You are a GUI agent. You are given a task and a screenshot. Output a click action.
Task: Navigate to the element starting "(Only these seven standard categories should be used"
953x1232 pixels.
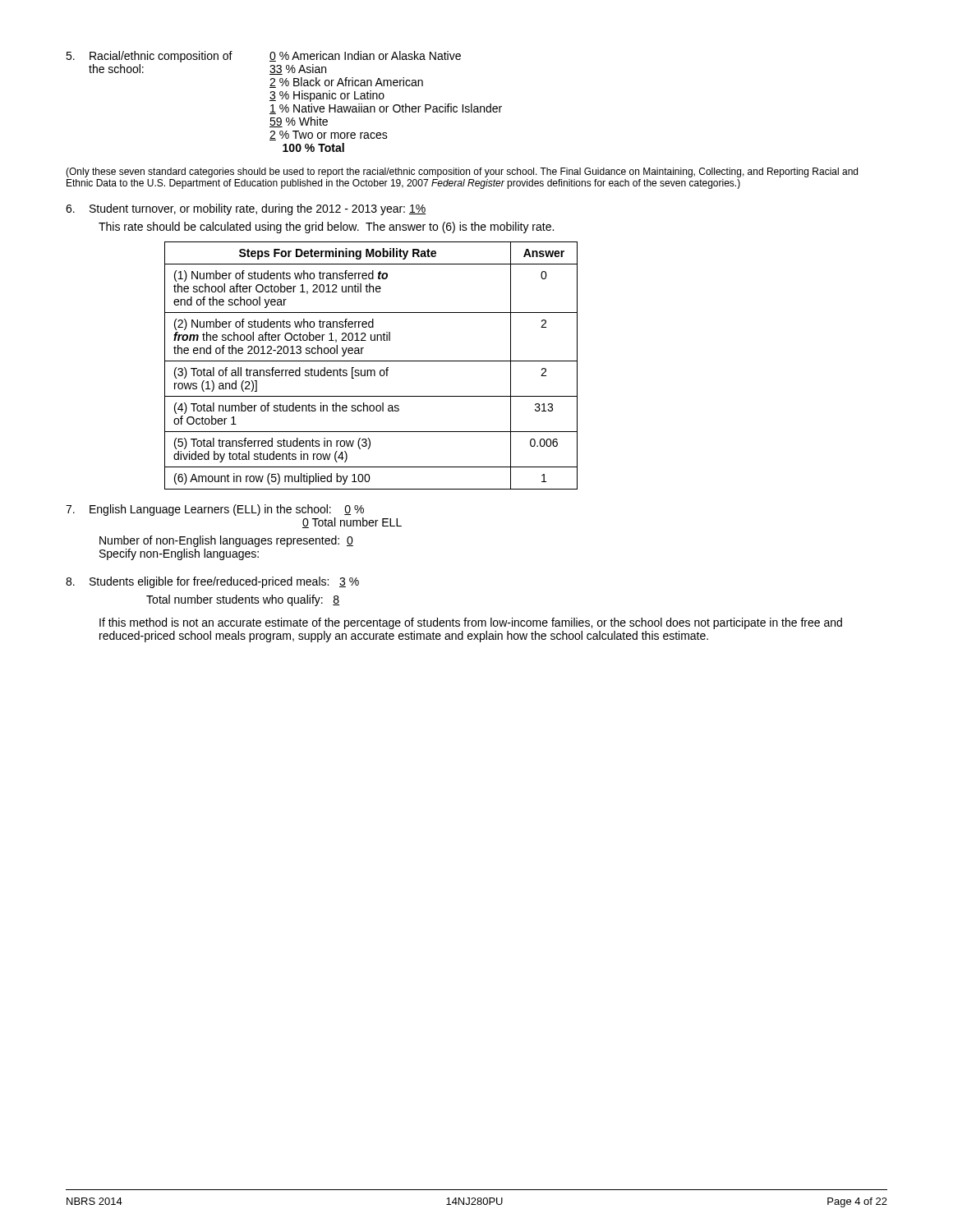[x=462, y=177]
